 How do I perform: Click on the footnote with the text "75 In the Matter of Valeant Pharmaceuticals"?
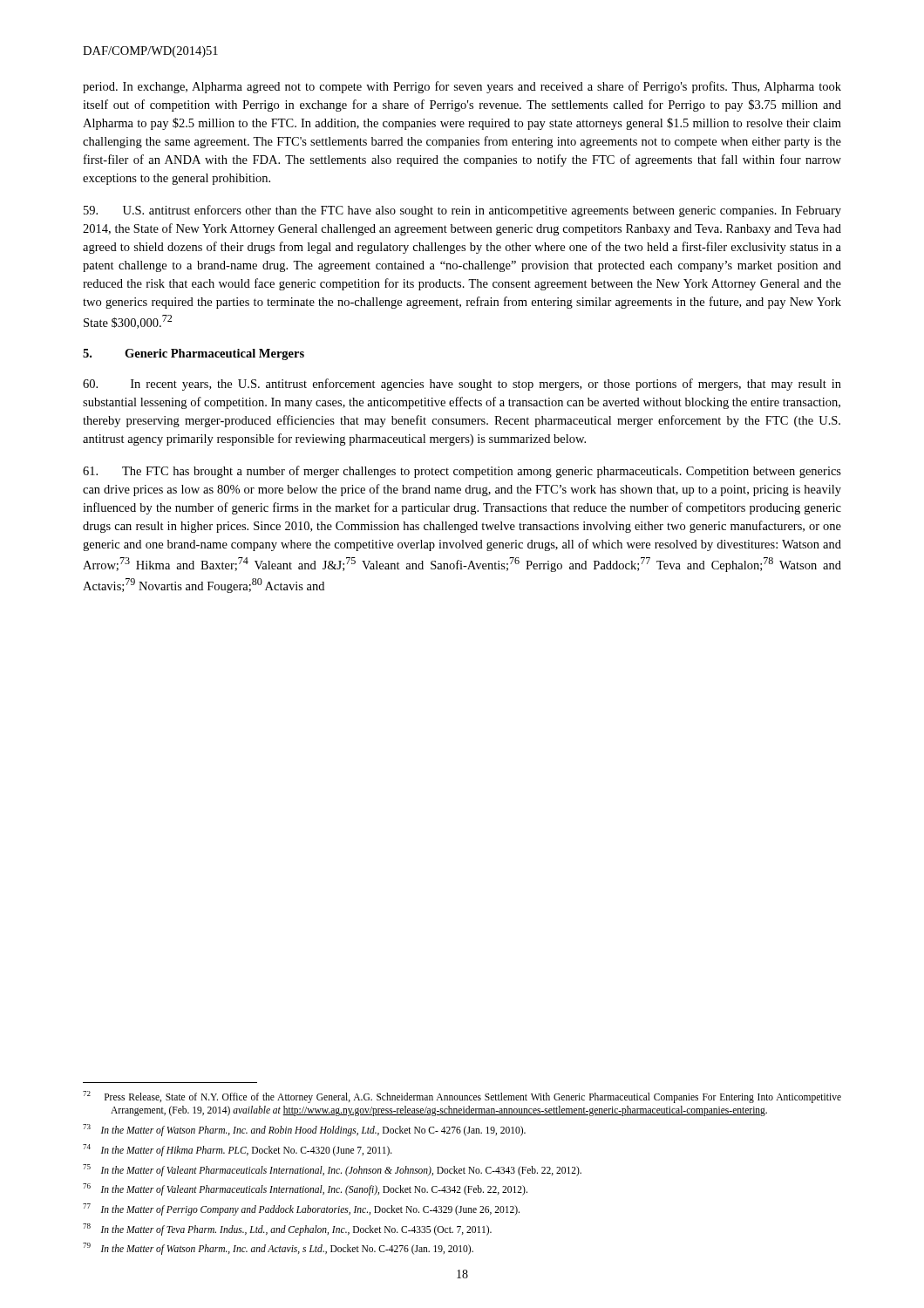pos(332,1169)
